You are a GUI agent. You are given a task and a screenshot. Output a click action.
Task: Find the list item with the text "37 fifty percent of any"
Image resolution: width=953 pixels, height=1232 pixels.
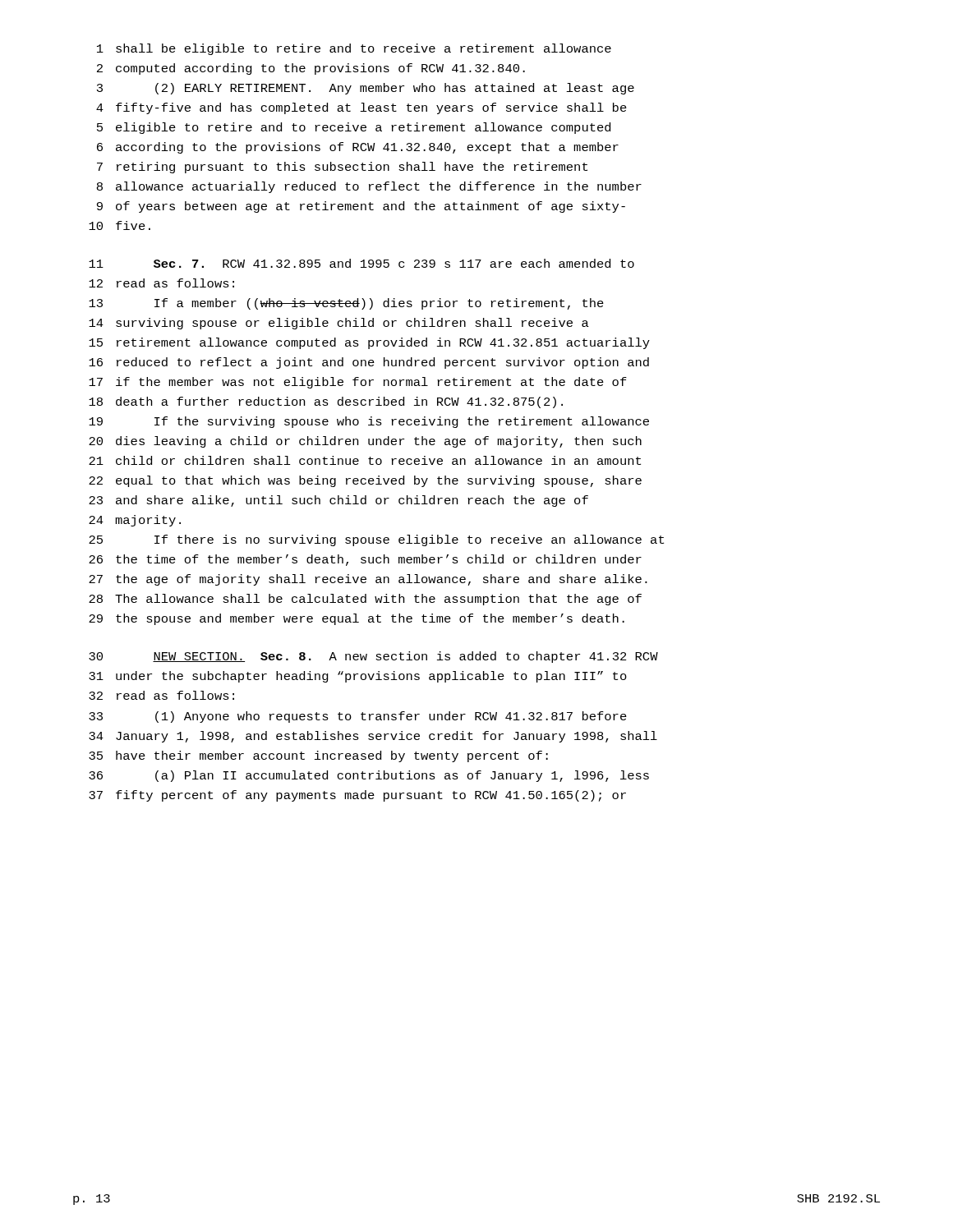coord(476,796)
